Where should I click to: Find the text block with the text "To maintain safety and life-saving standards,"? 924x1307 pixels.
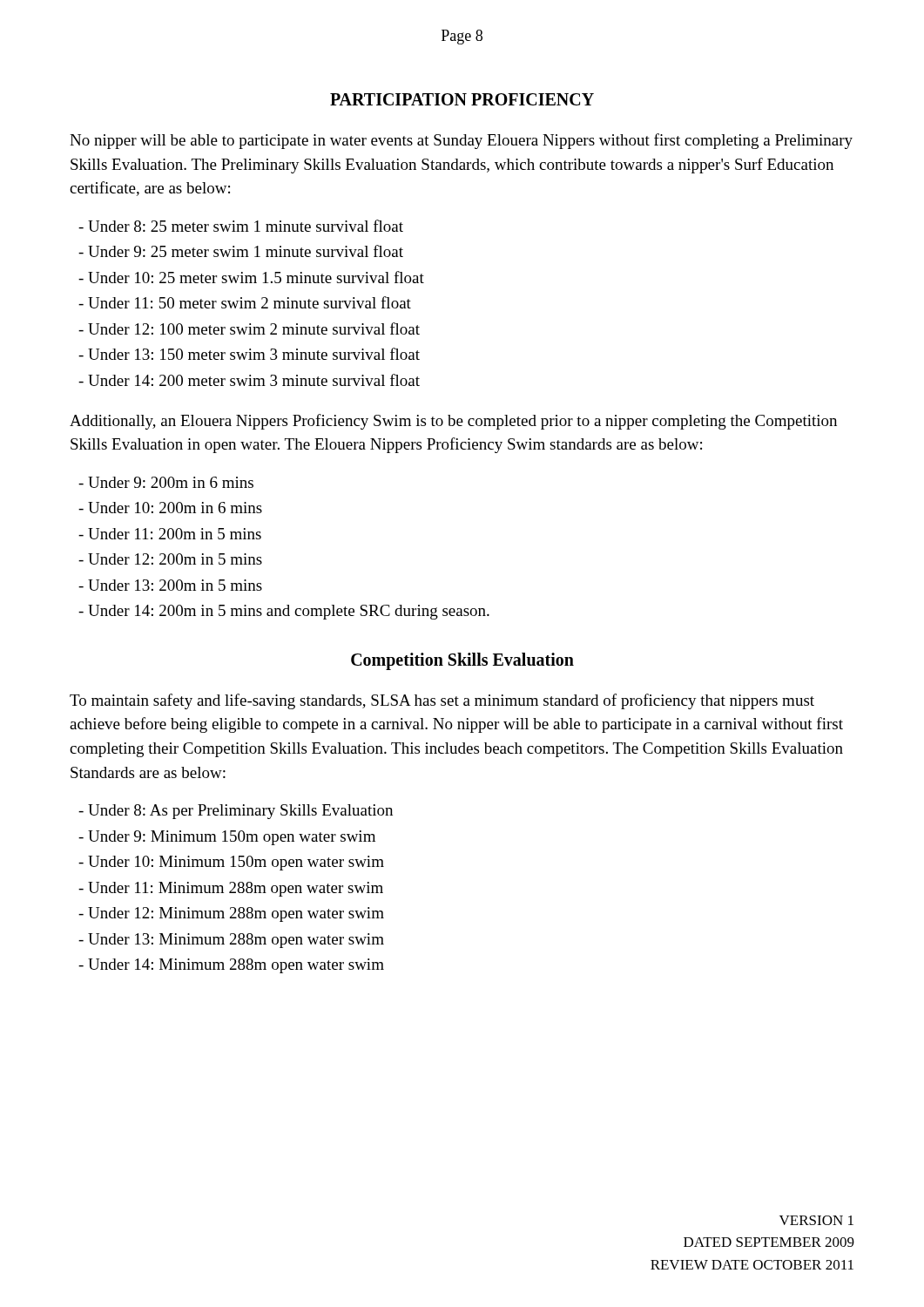point(456,736)
